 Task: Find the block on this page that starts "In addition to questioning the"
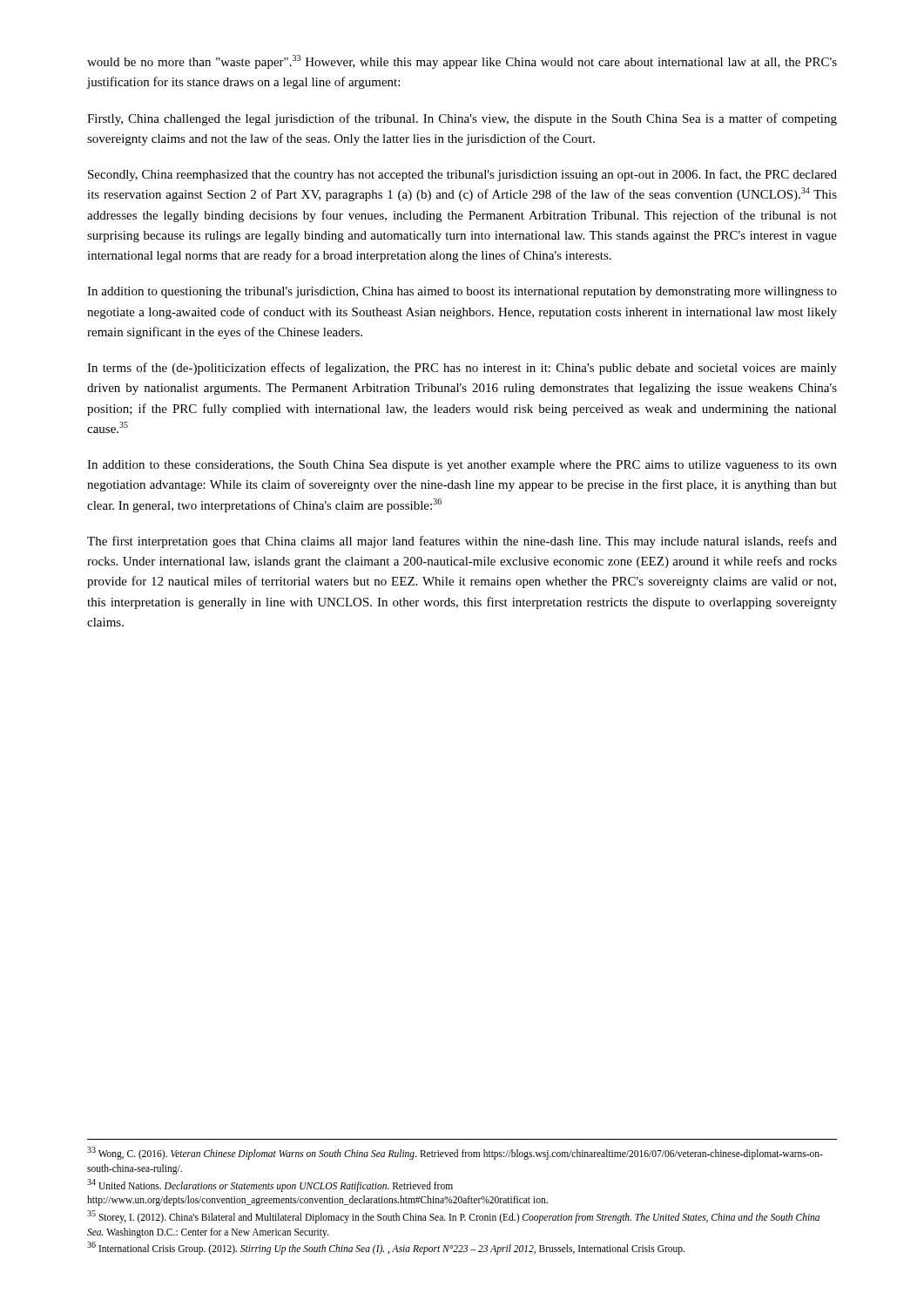point(462,312)
